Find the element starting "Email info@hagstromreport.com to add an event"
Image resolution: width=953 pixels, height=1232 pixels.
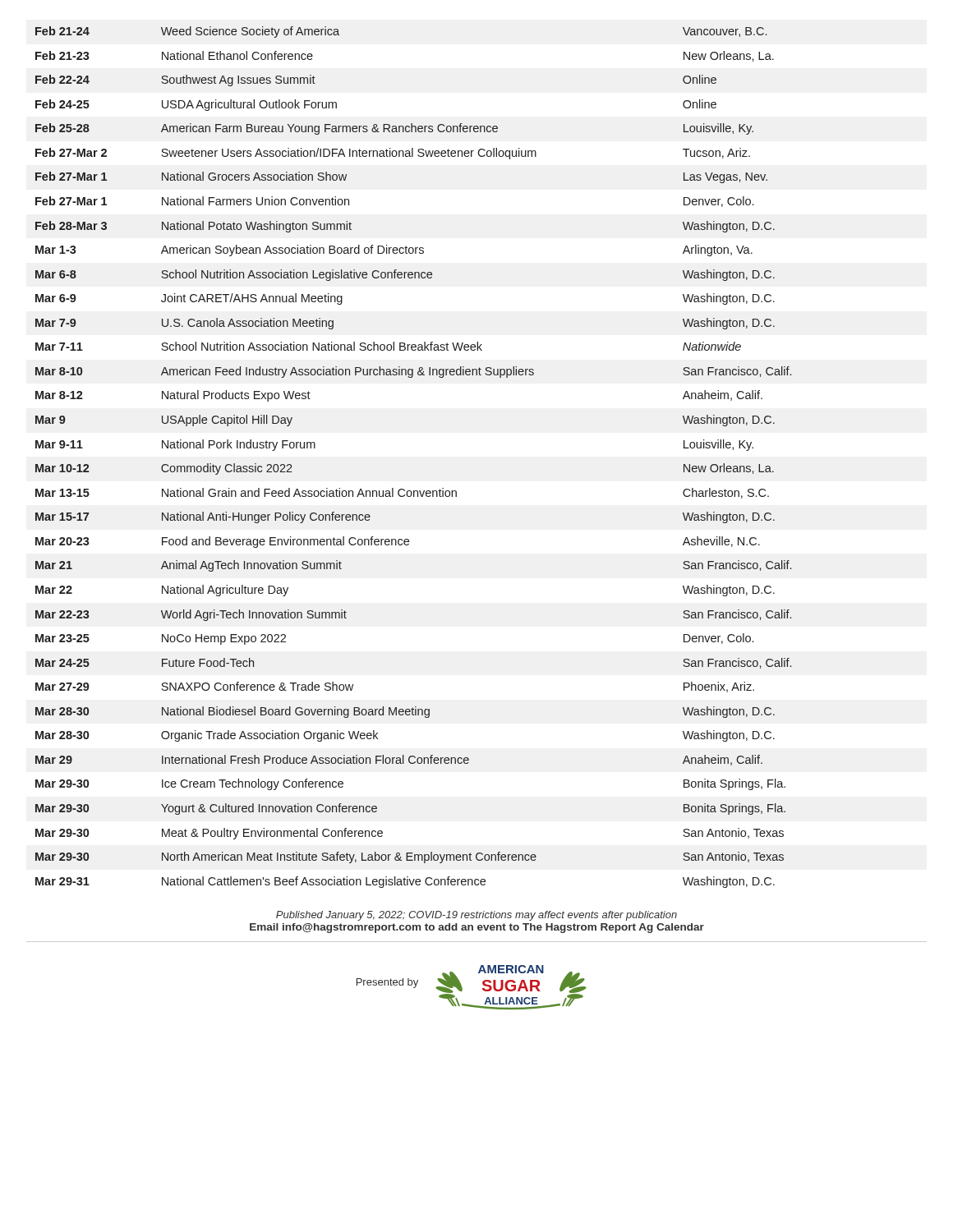(x=476, y=927)
